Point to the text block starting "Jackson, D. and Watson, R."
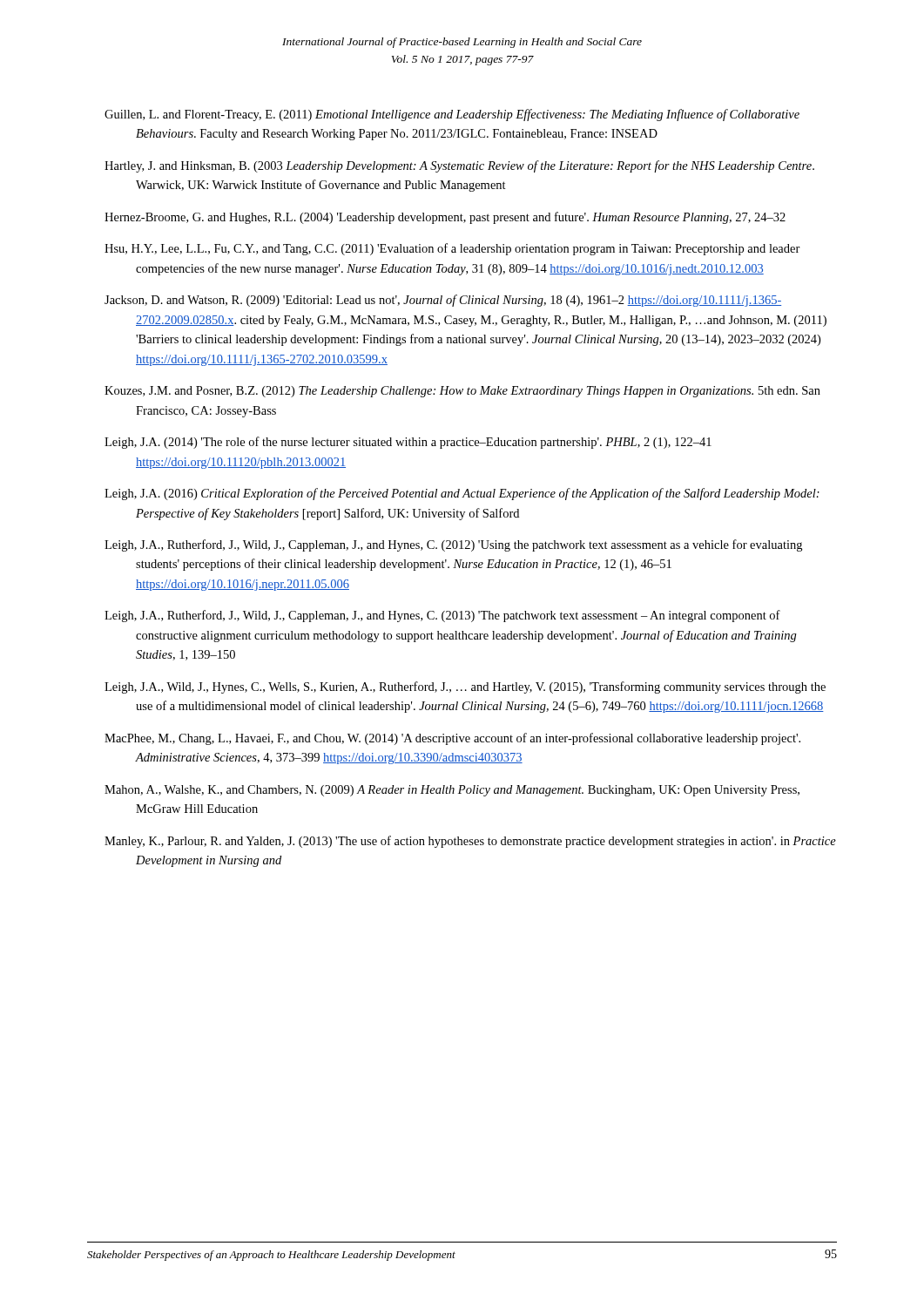Image resolution: width=924 pixels, height=1307 pixels. pos(466,329)
